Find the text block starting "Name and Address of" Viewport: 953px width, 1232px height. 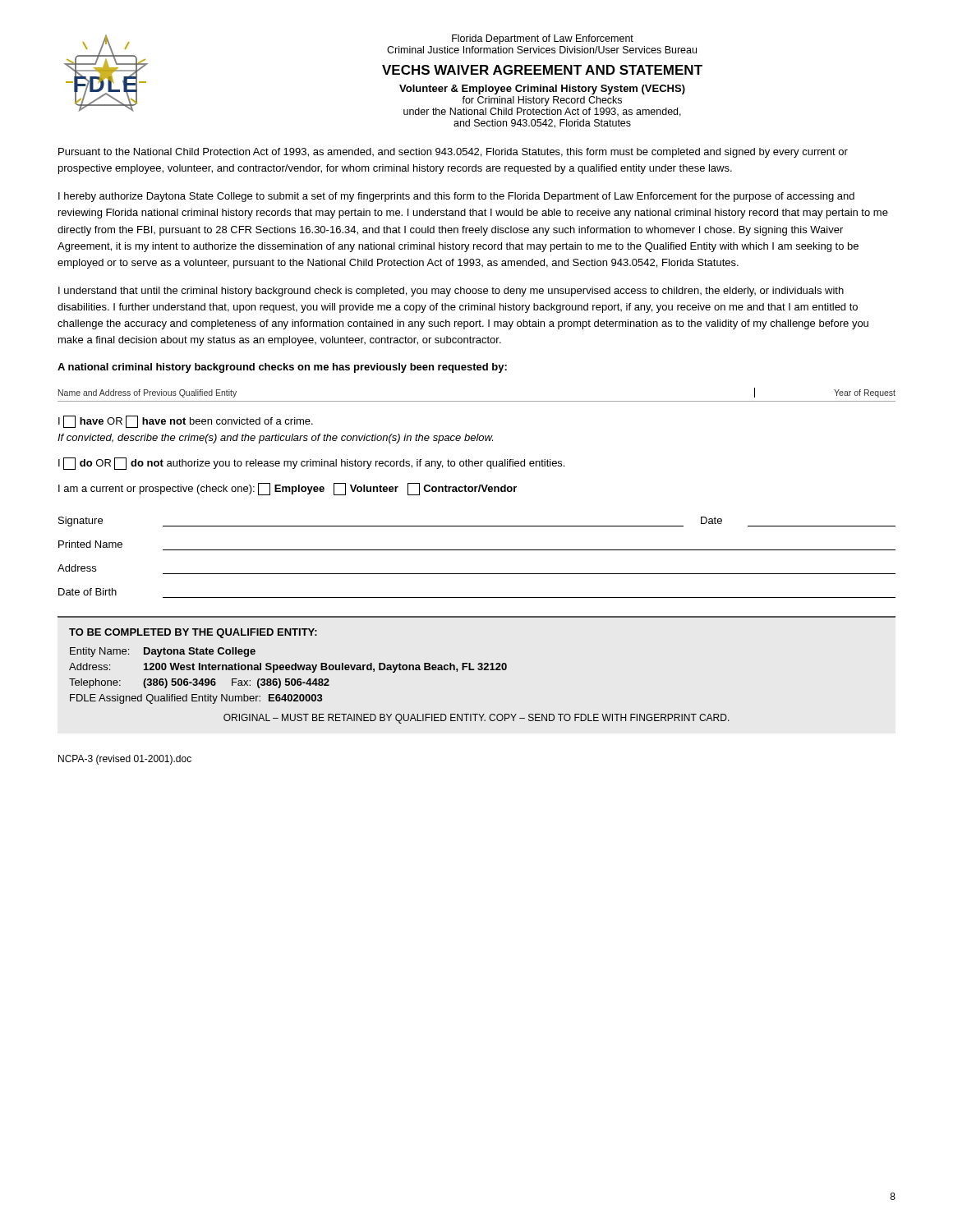[476, 394]
